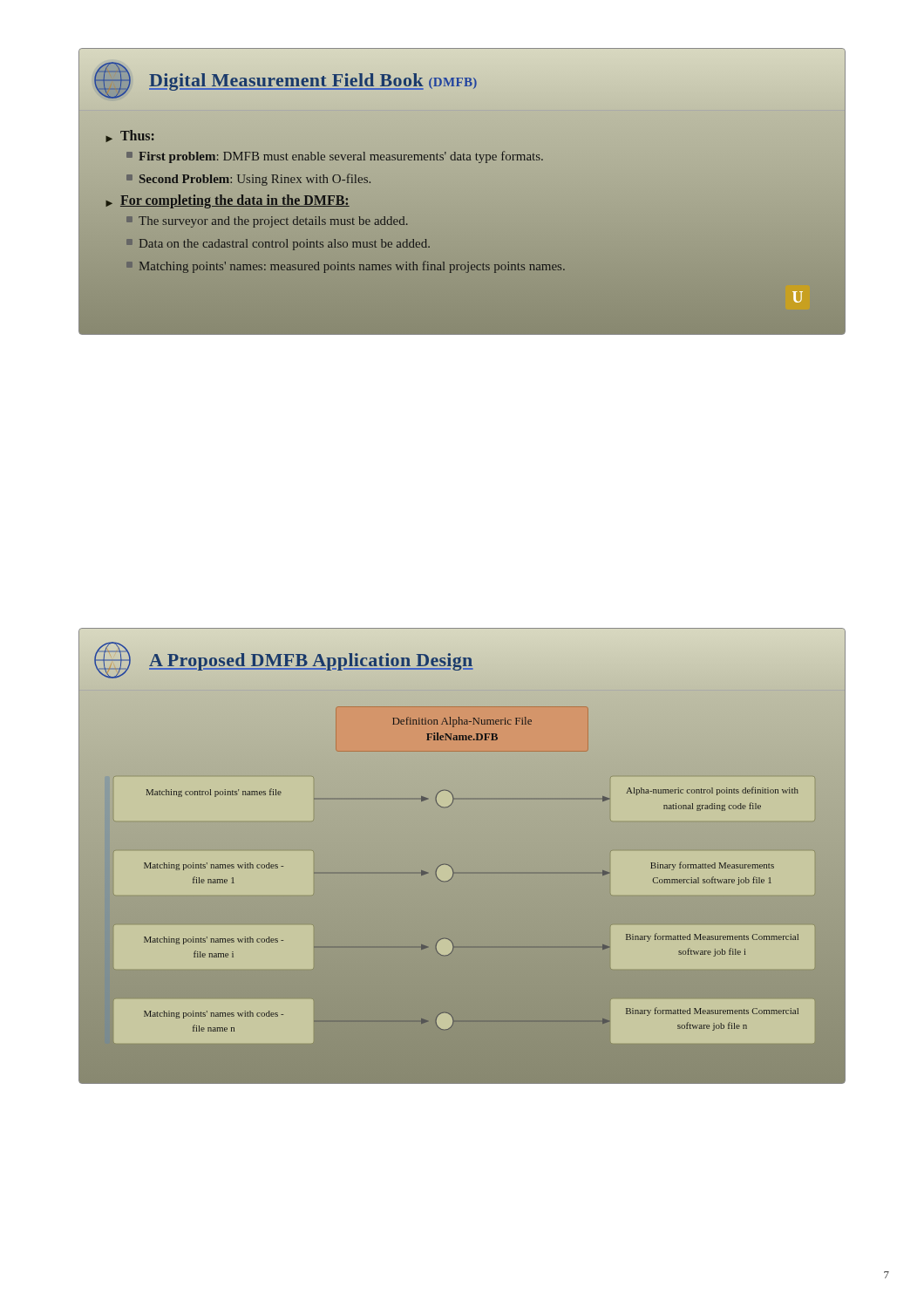Image resolution: width=924 pixels, height=1308 pixels.
Task: Select the infographic
Action: (462, 191)
